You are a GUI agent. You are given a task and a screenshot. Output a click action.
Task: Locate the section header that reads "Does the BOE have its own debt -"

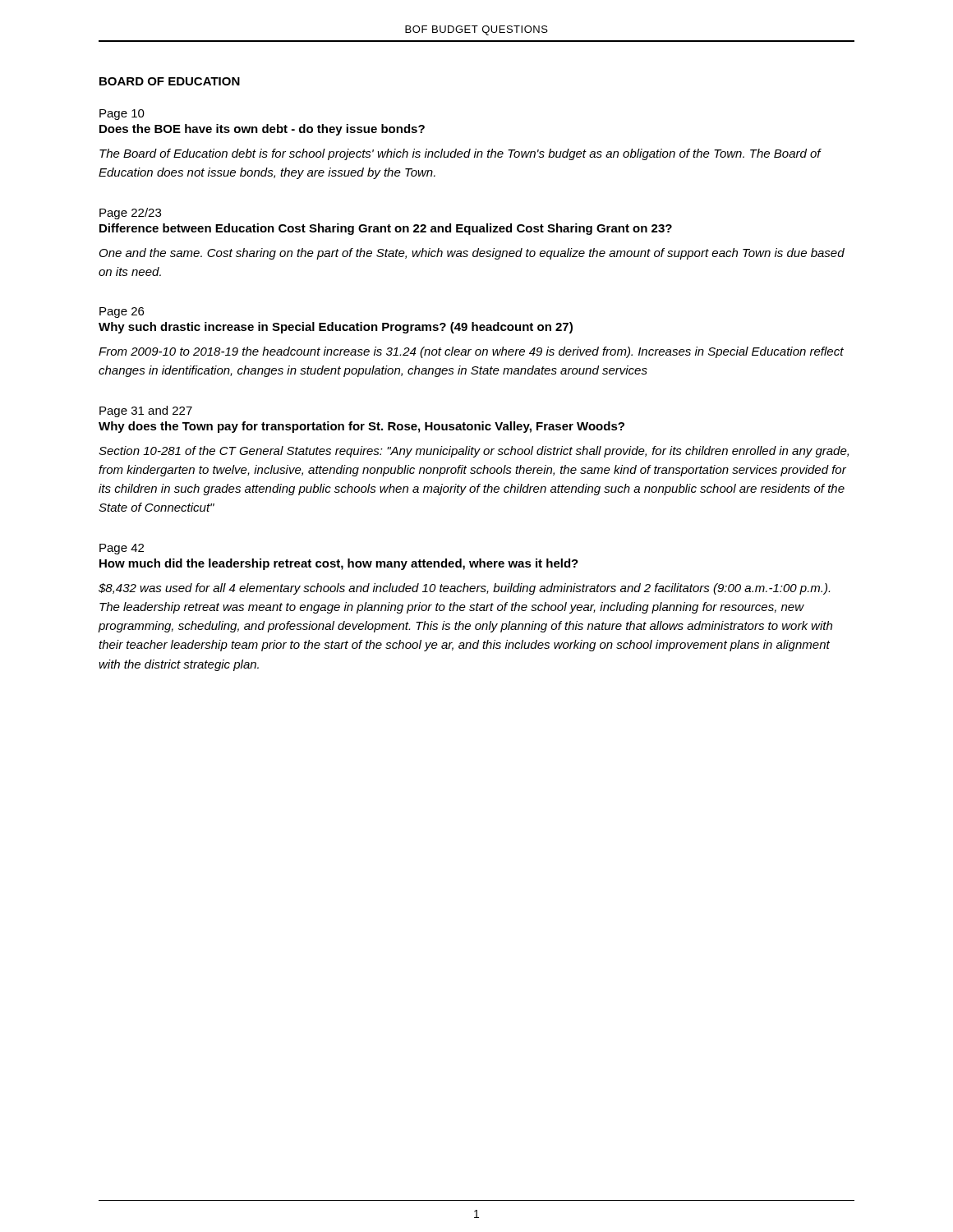pyautogui.click(x=262, y=129)
